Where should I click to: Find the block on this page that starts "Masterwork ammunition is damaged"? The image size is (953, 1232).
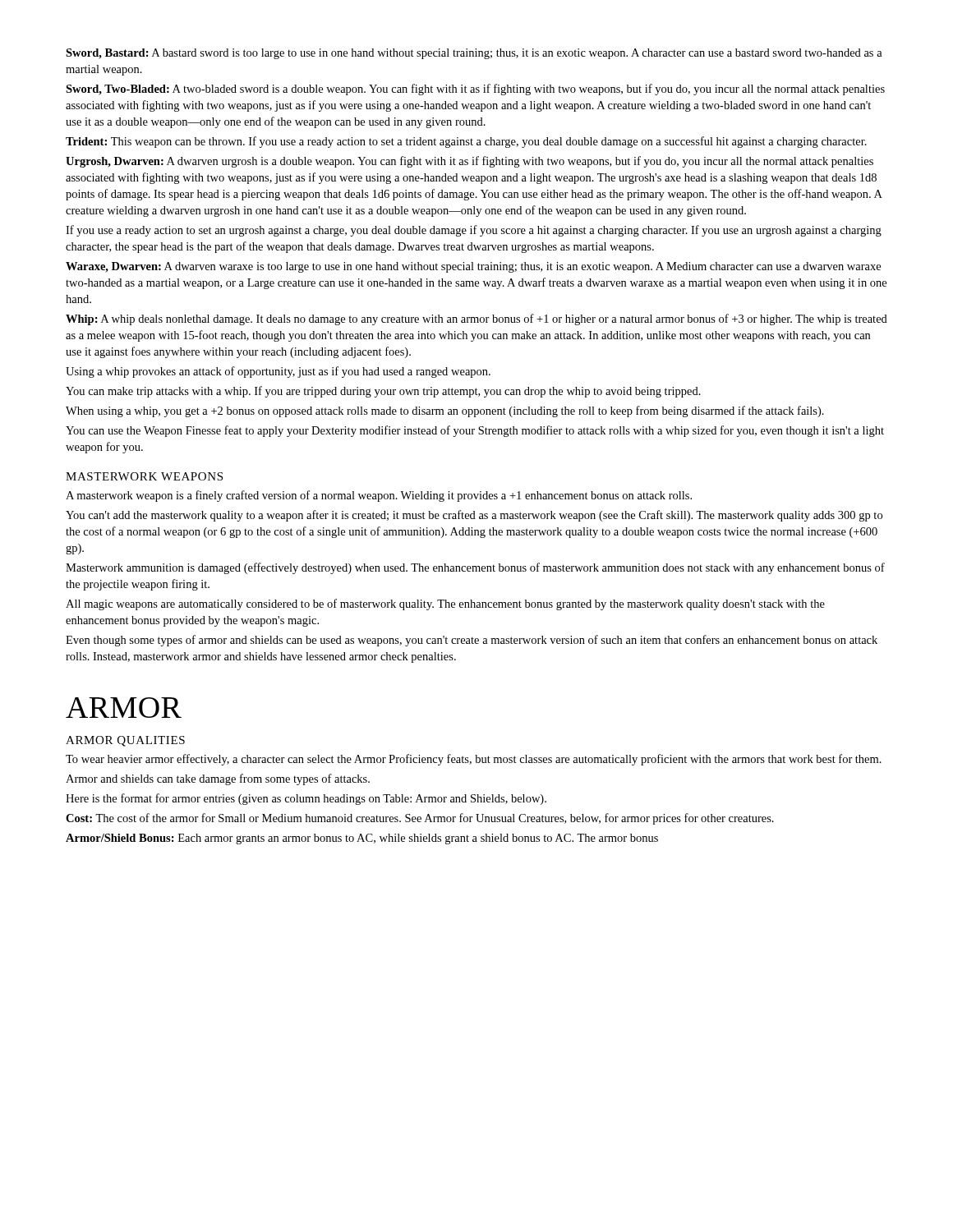[x=476, y=576]
